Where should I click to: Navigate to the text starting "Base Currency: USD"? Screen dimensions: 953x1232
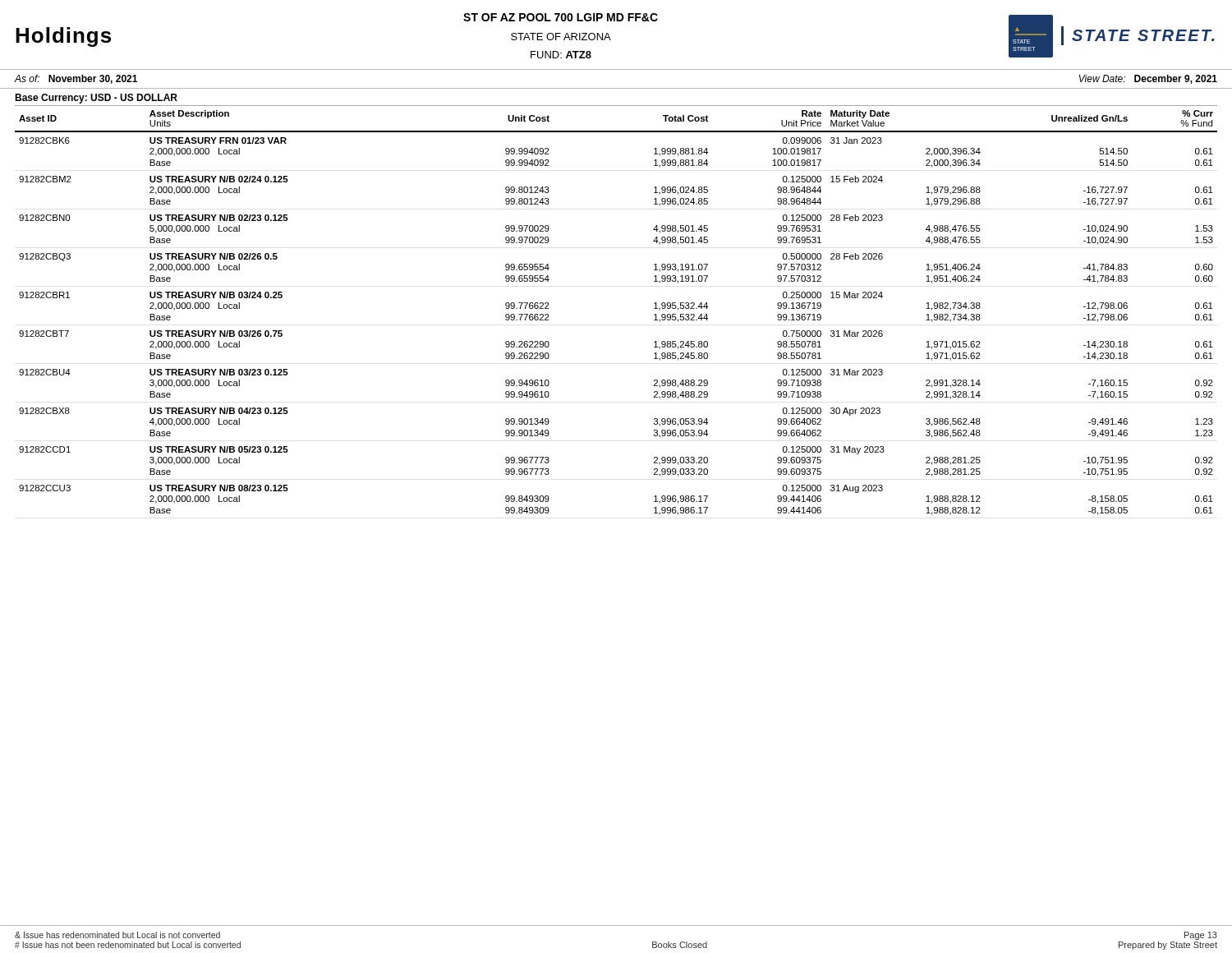pyautogui.click(x=96, y=98)
